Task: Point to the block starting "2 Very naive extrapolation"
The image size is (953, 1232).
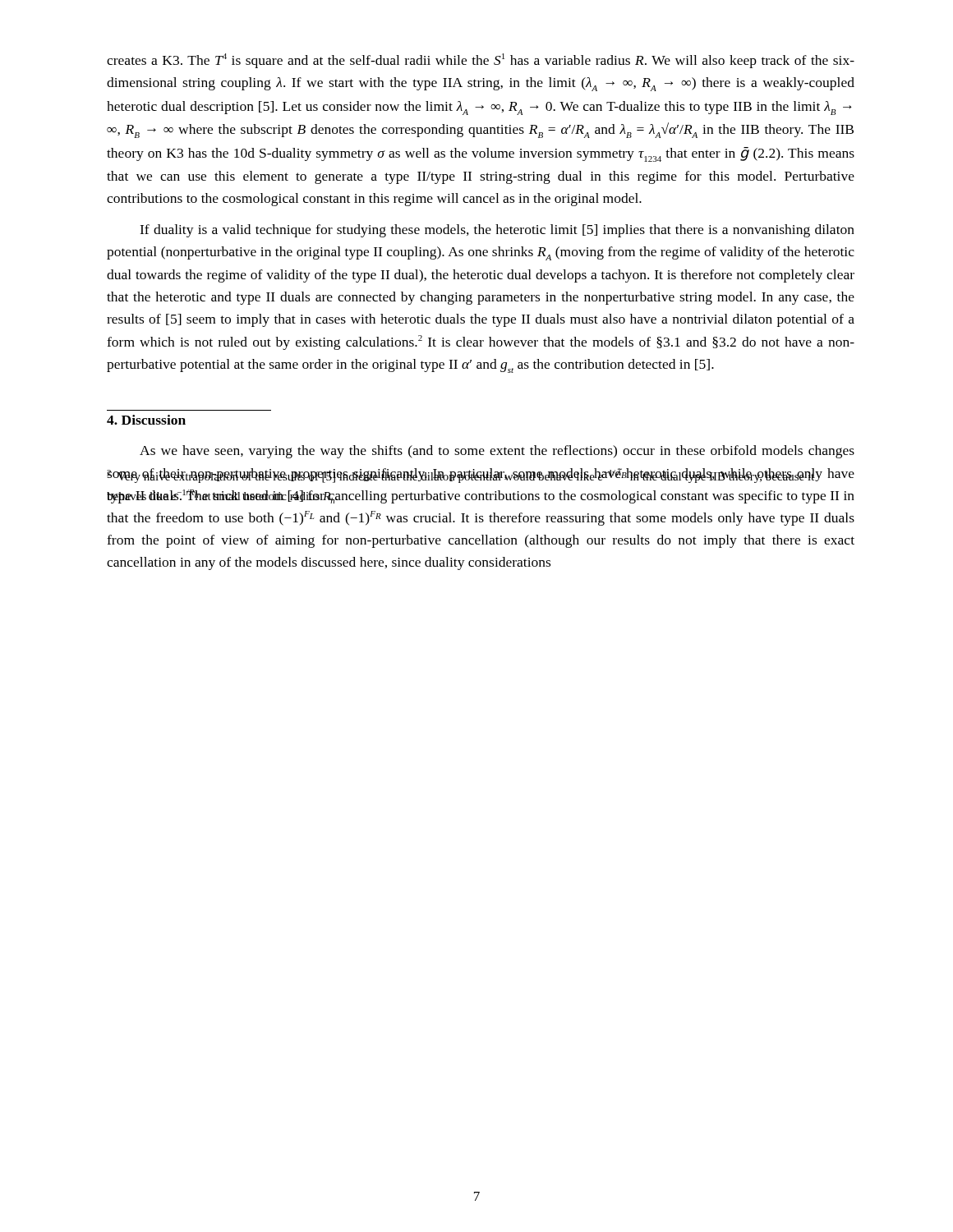Action: click(x=461, y=486)
